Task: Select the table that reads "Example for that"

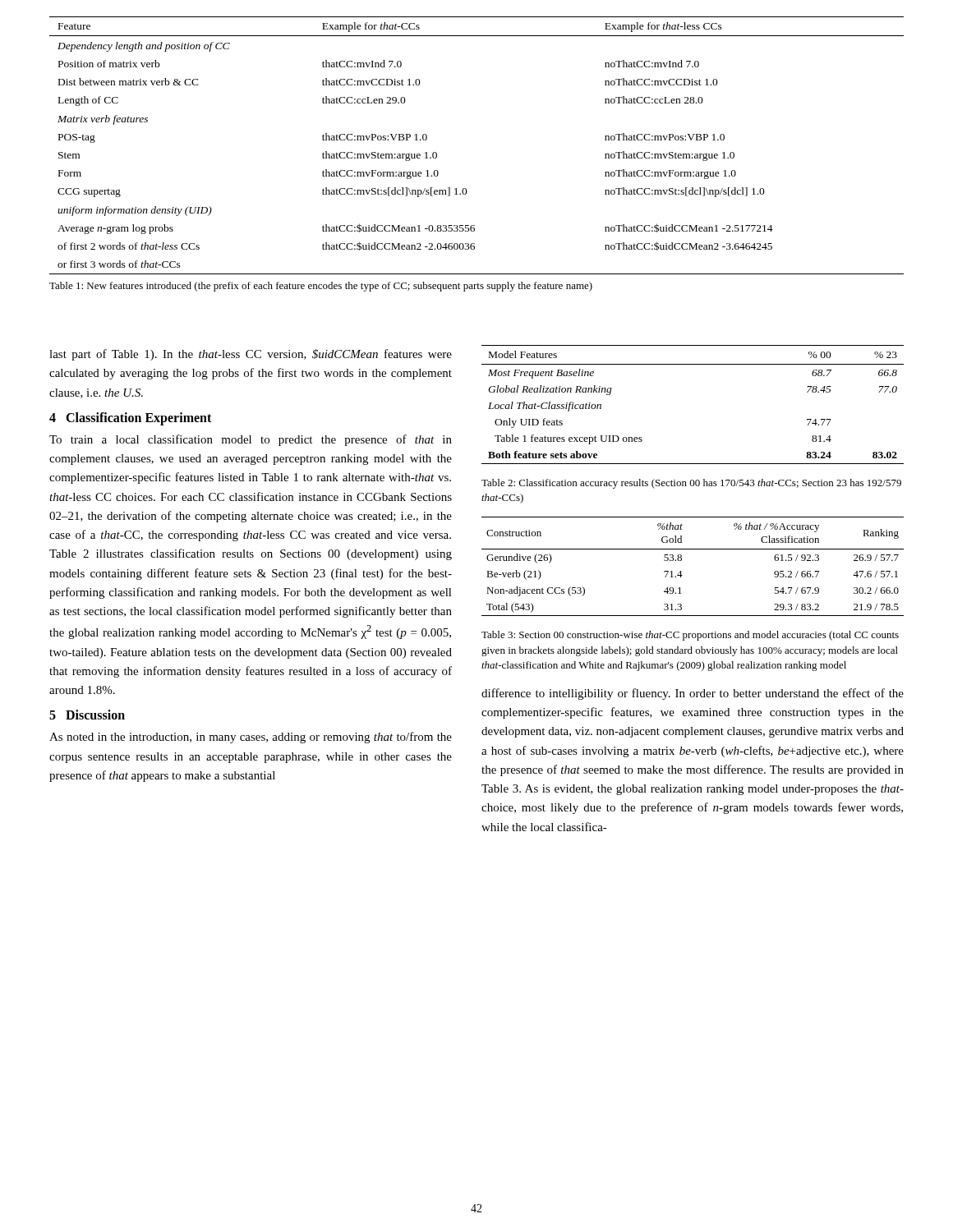Action: click(476, 145)
